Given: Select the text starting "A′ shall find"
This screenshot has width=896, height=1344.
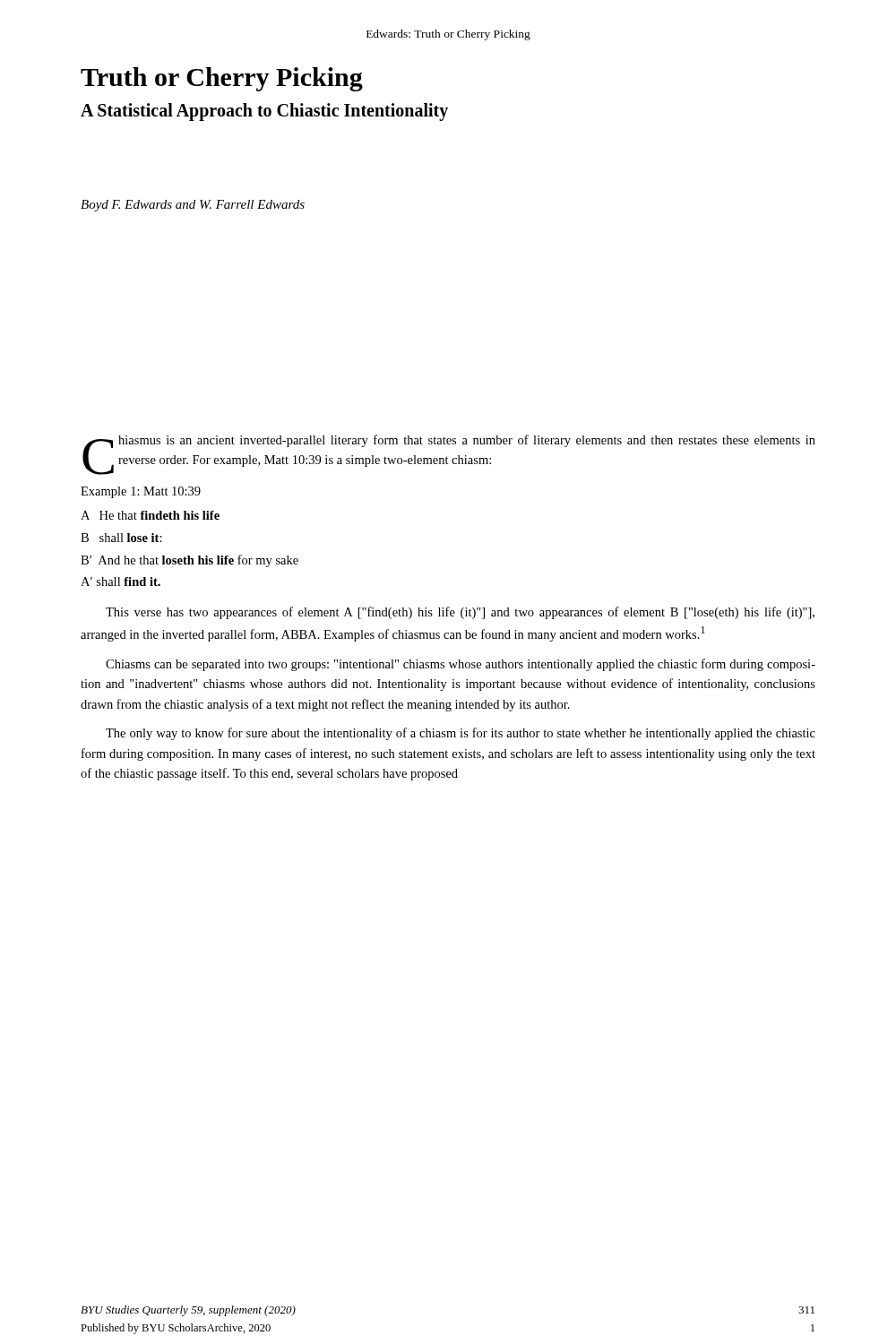Looking at the screenshot, I should [121, 582].
